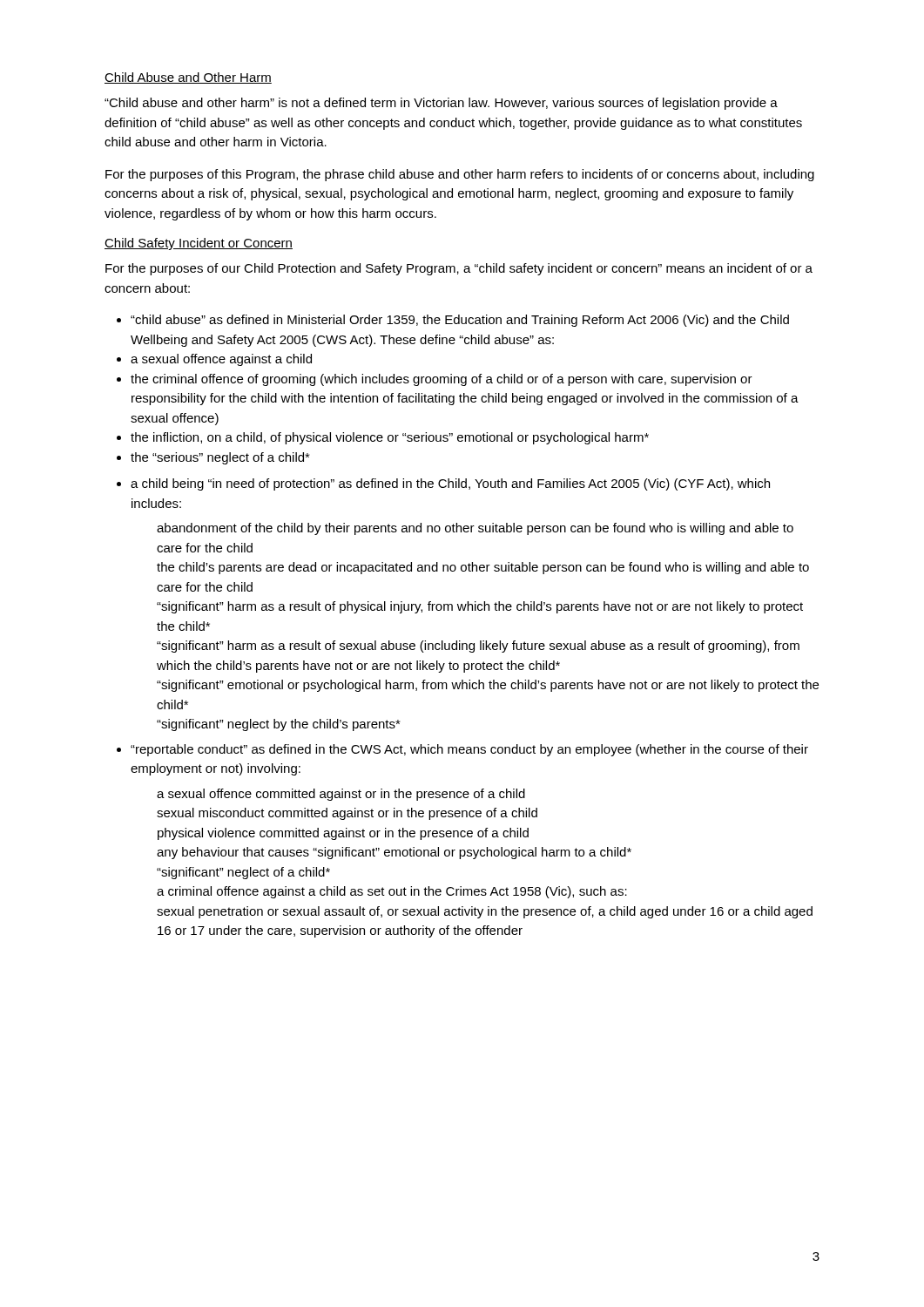
Task: Click on the list item with the text "“significant” emotional or psychological harm, from which the"
Action: coord(488,695)
